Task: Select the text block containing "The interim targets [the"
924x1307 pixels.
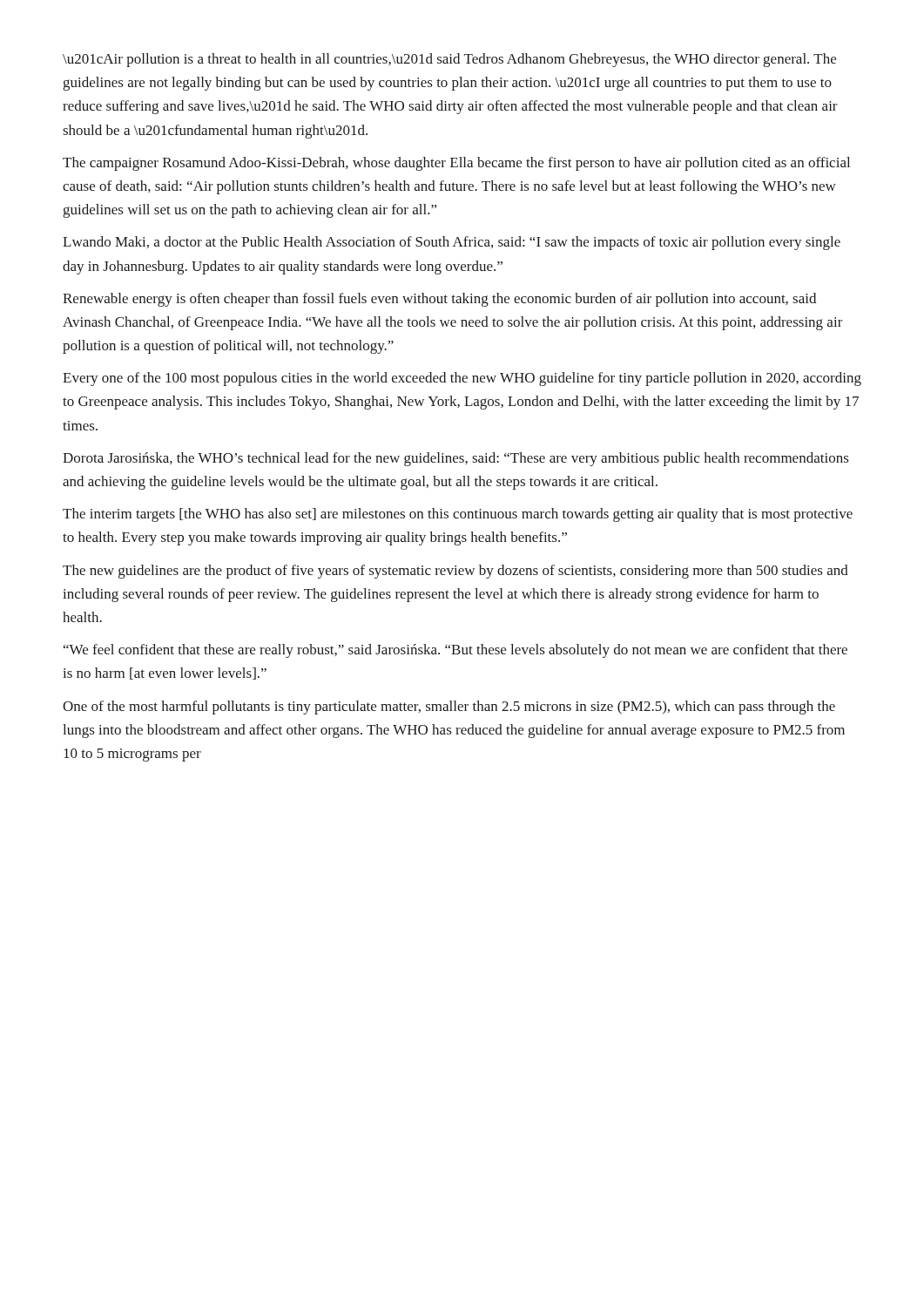Action: coord(462,526)
